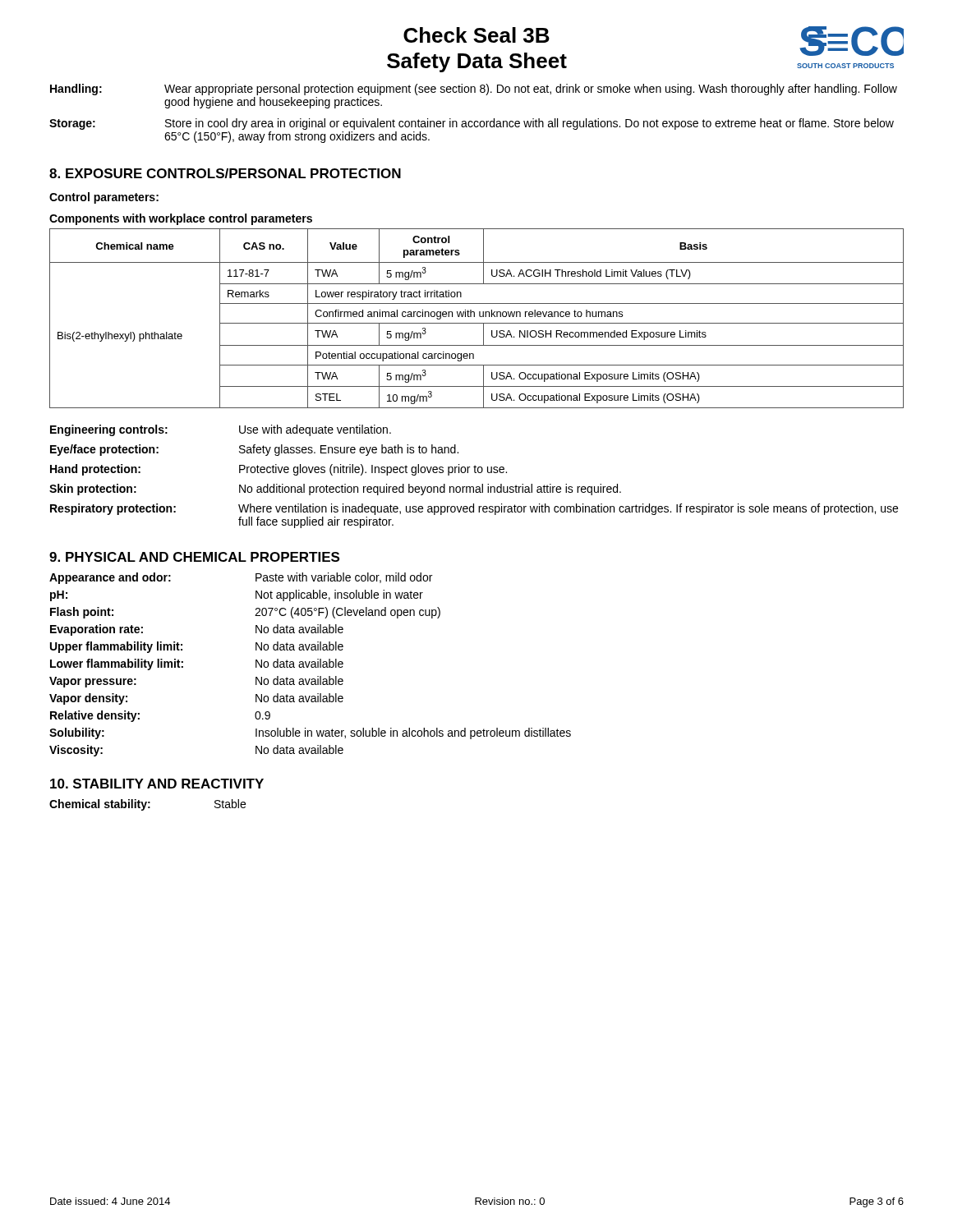Click on the section header containing "Control parameters:"

click(x=104, y=197)
